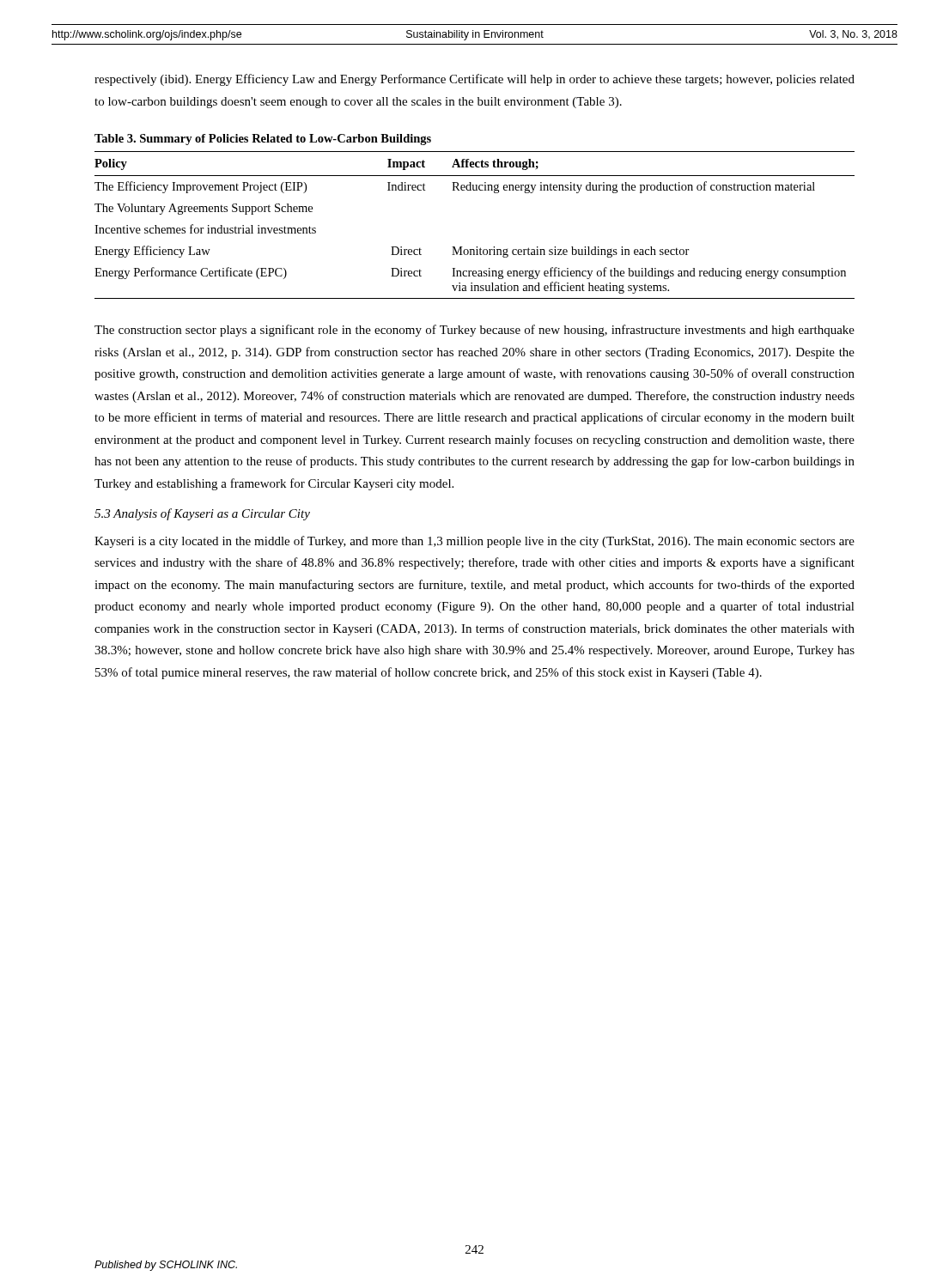Image resolution: width=949 pixels, height=1288 pixels.
Task: Navigate to the element starting "Kayseri is a city located in the"
Action: (x=474, y=606)
